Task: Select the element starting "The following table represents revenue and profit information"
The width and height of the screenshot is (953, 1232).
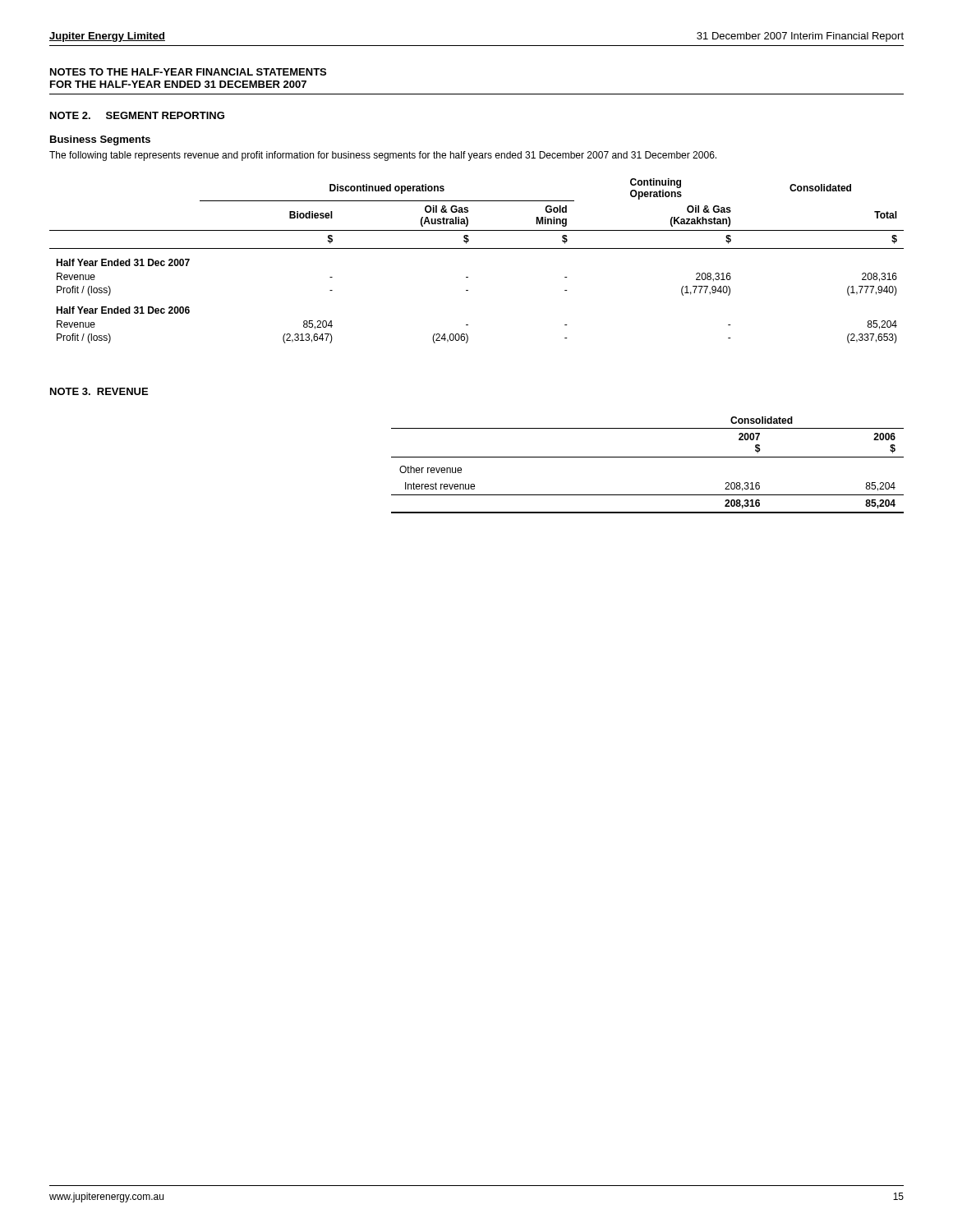Action: click(x=383, y=155)
